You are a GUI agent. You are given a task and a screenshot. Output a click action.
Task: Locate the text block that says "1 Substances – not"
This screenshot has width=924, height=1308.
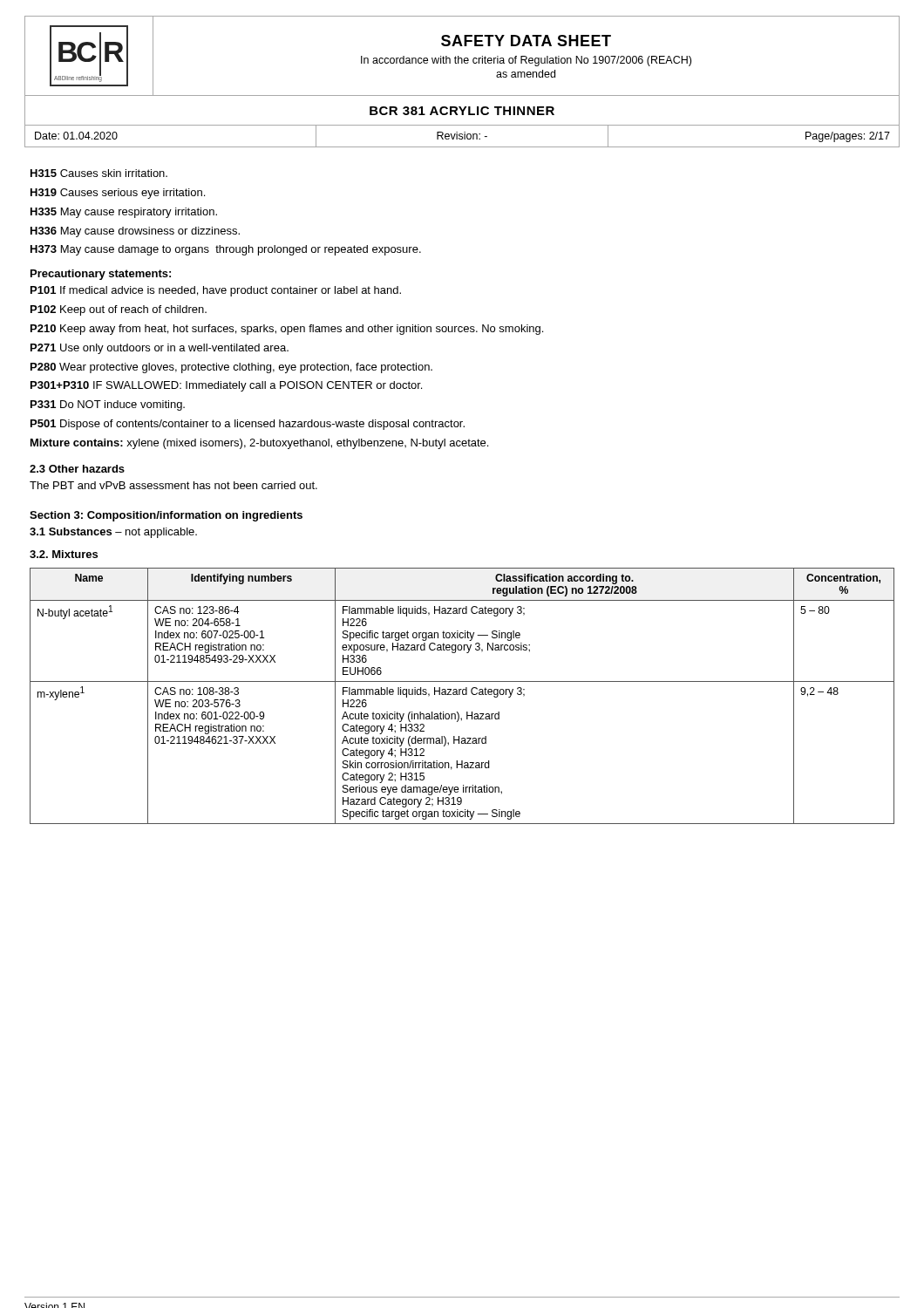point(114,531)
